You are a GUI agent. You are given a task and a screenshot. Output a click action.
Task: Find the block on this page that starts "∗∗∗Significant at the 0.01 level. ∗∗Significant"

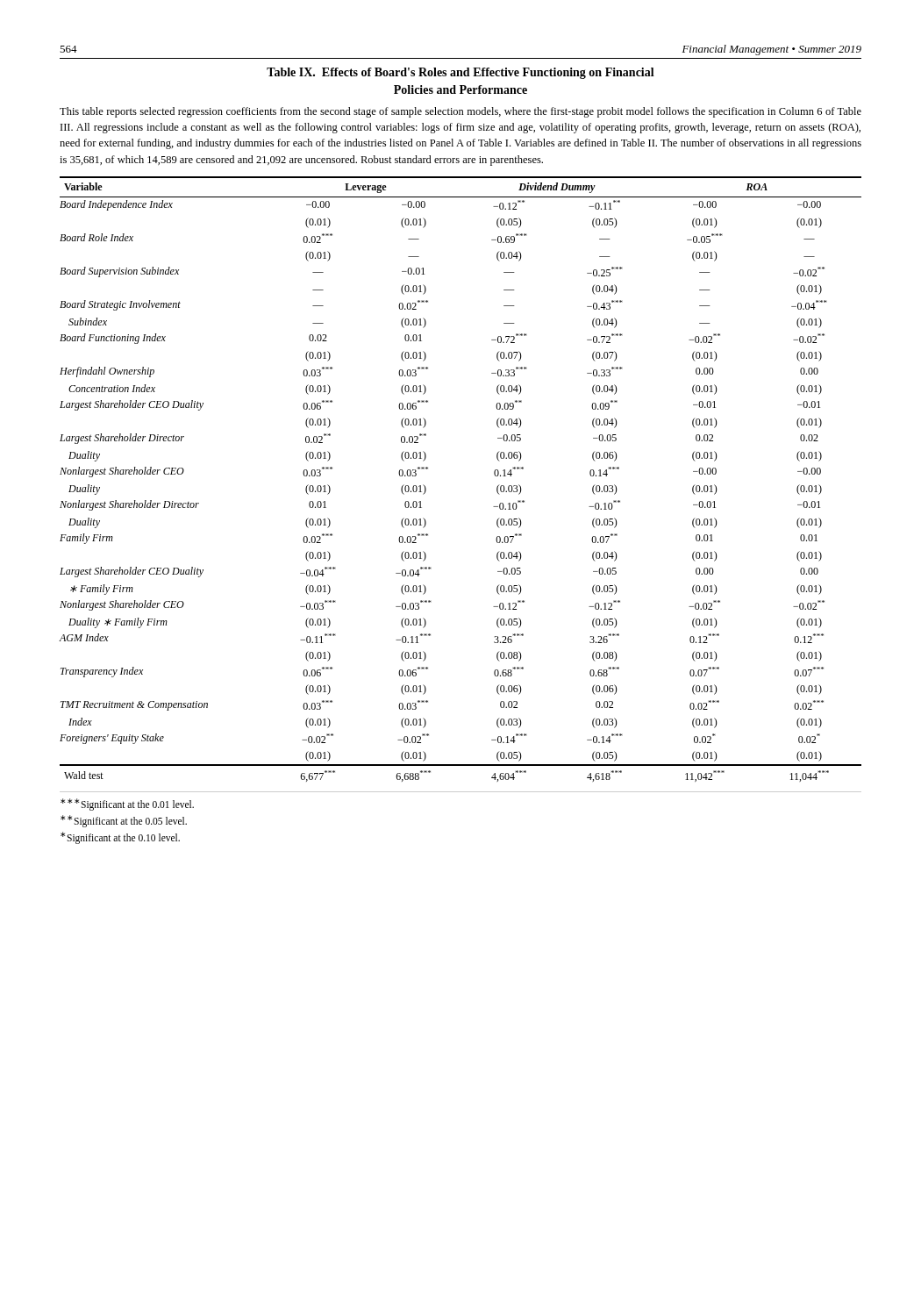click(x=127, y=805)
